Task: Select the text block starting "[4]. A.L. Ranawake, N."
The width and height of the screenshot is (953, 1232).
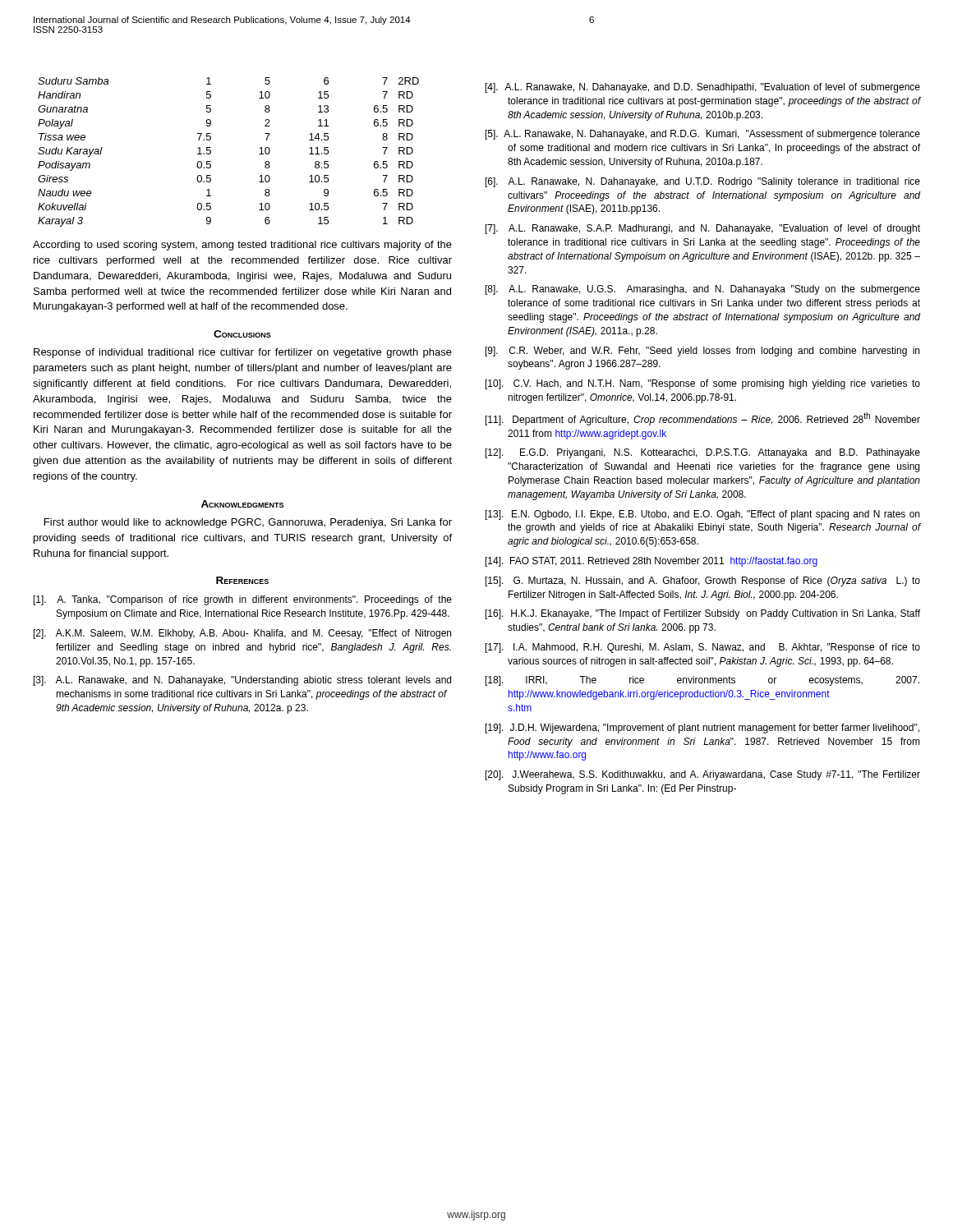Action: 702,101
